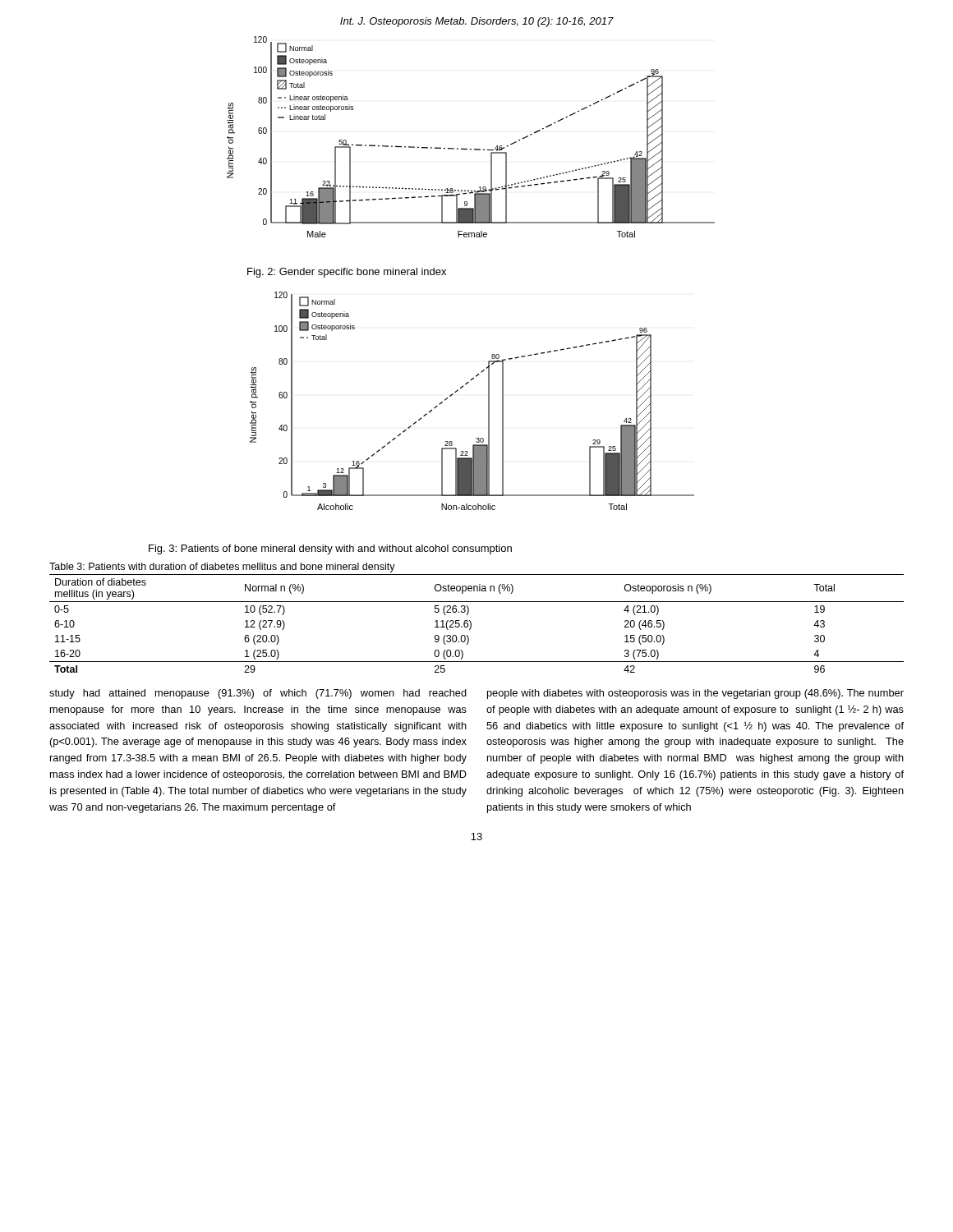Screen dimensions: 1232x953
Task: Locate the caption containing "Table 3: Patients with duration of"
Action: tap(222, 567)
